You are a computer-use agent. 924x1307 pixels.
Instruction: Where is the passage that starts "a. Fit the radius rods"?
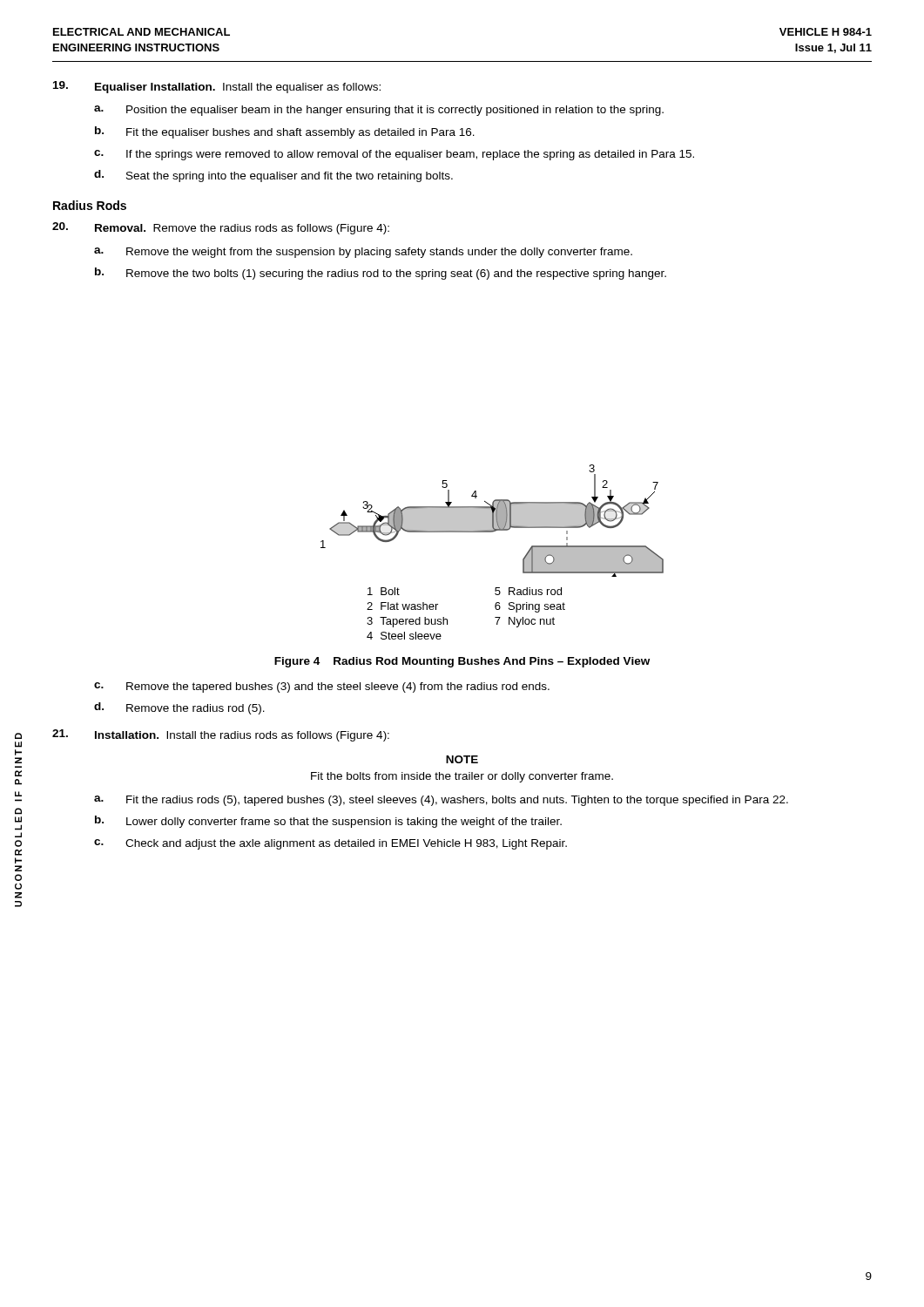pyautogui.click(x=483, y=800)
